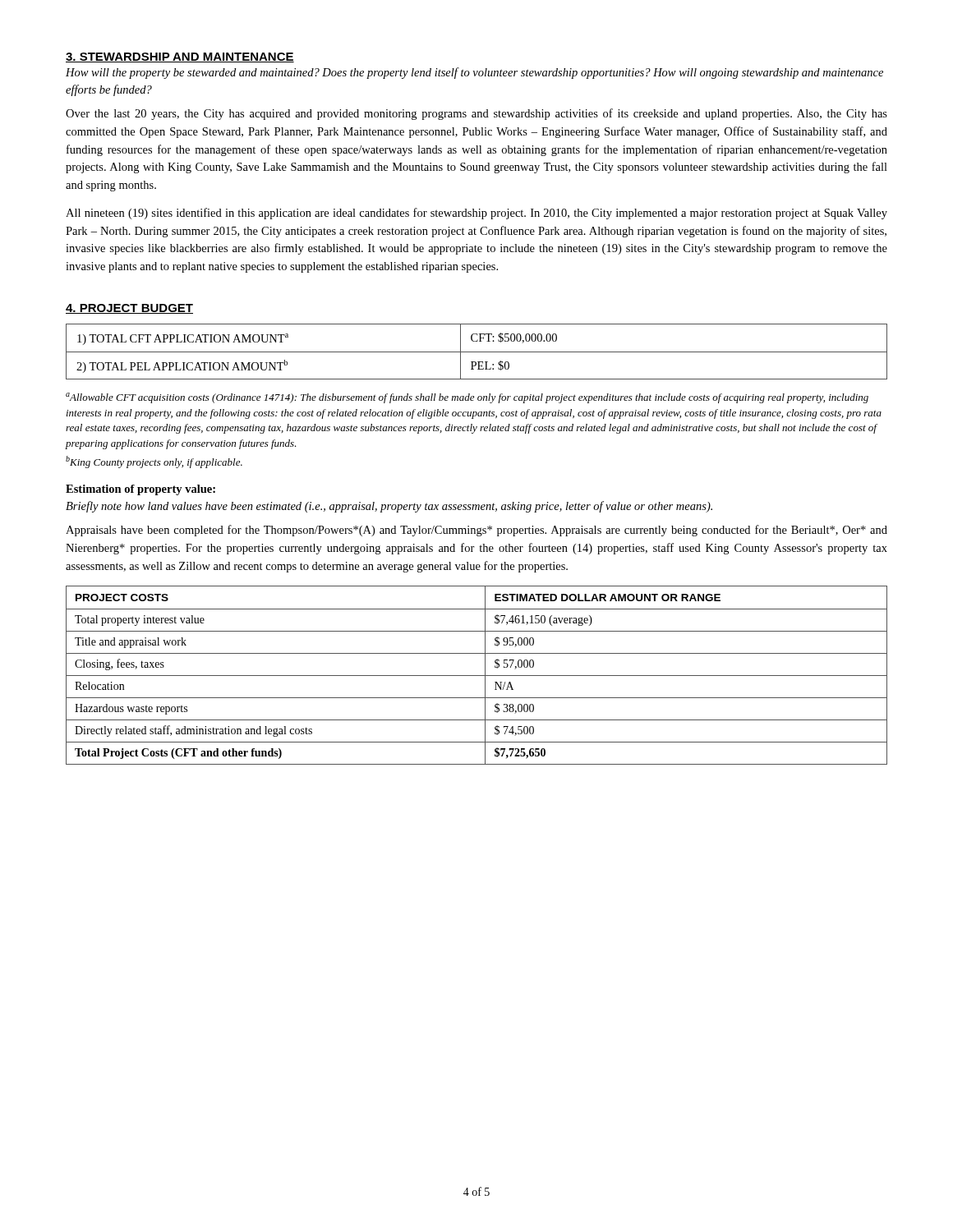Find the block starting "Appraisals have been"

(476, 548)
